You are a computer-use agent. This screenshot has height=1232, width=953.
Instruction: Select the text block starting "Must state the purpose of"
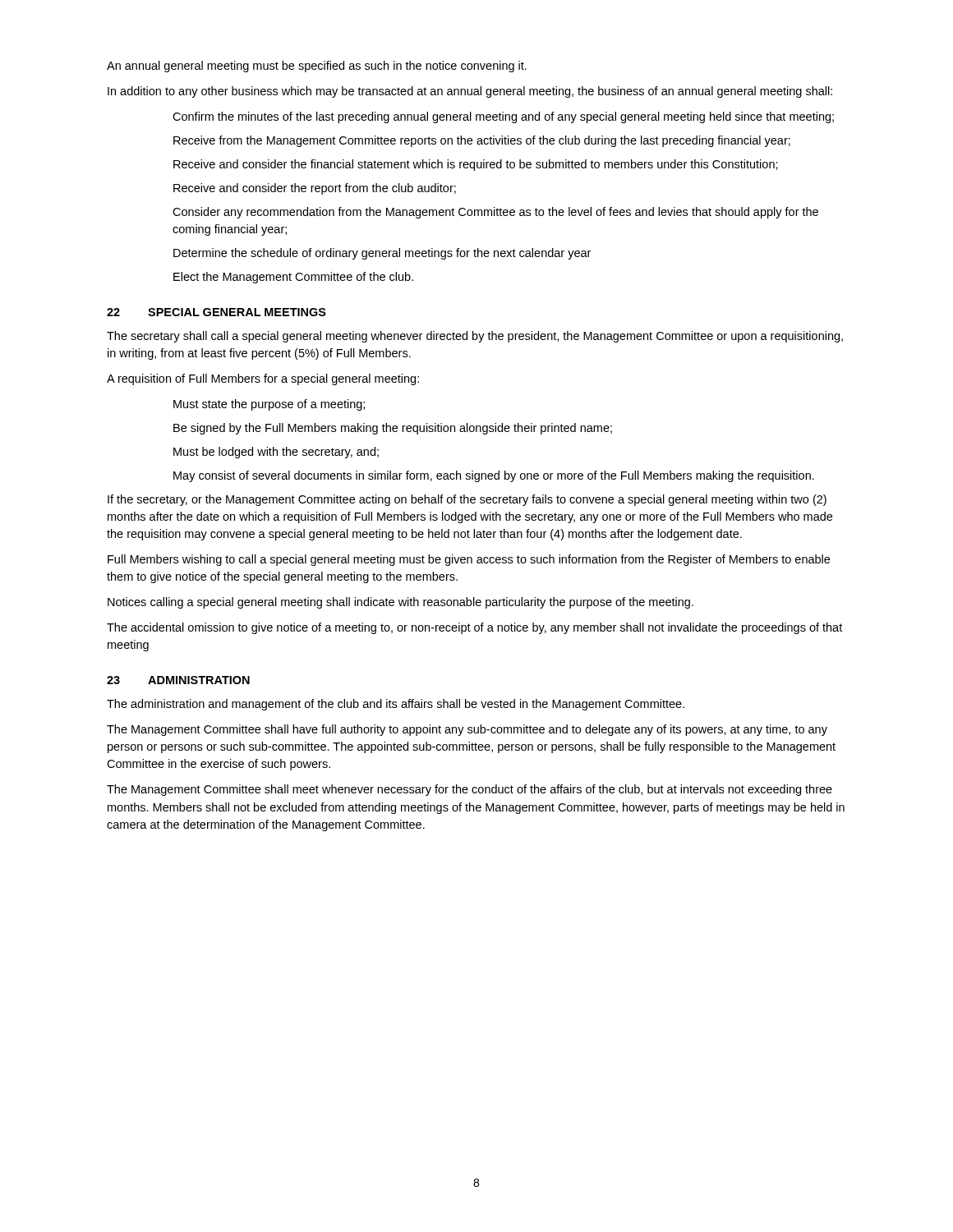[x=269, y=404]
